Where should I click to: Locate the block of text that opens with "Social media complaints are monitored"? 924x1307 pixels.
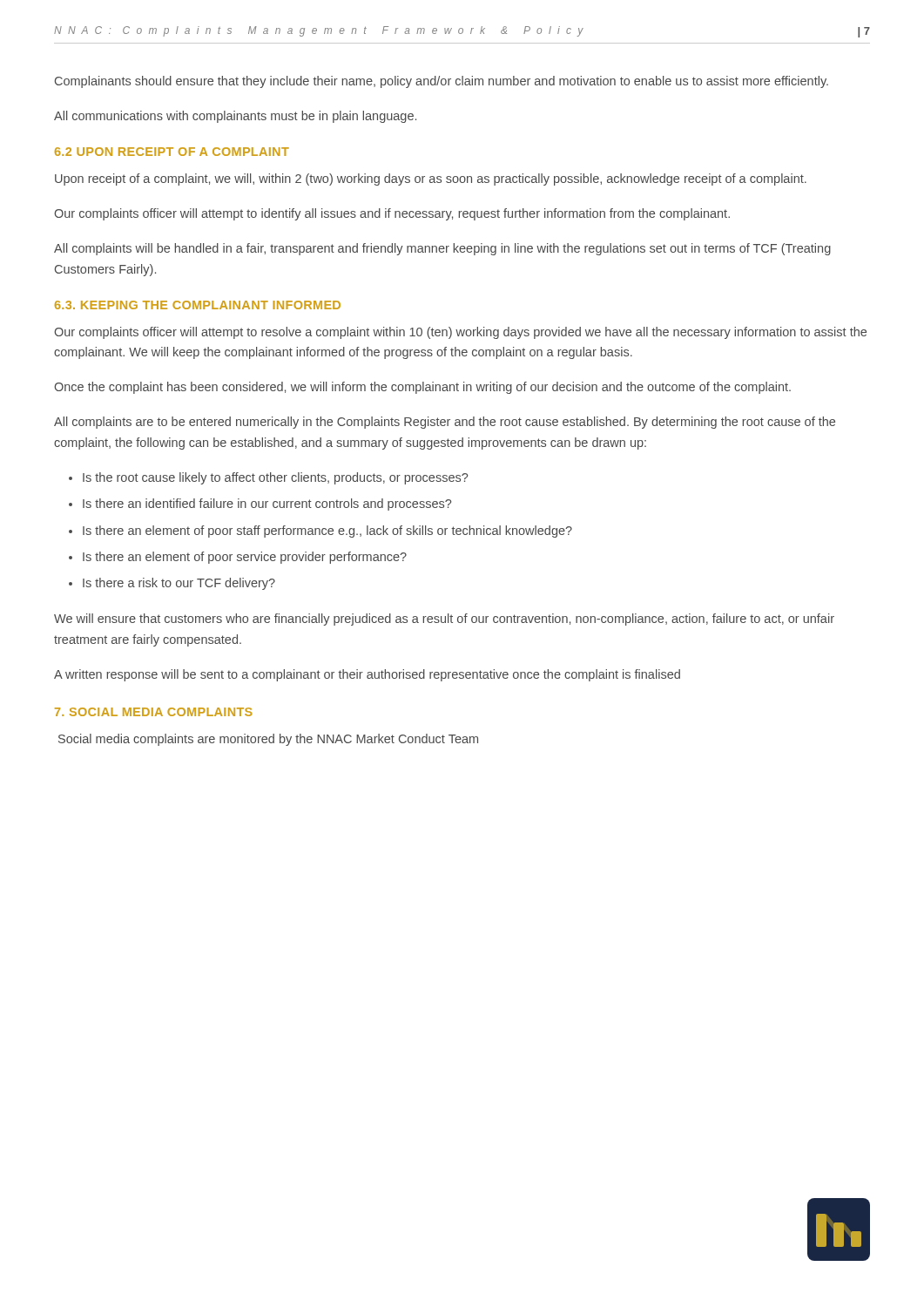tap(267, 739)
